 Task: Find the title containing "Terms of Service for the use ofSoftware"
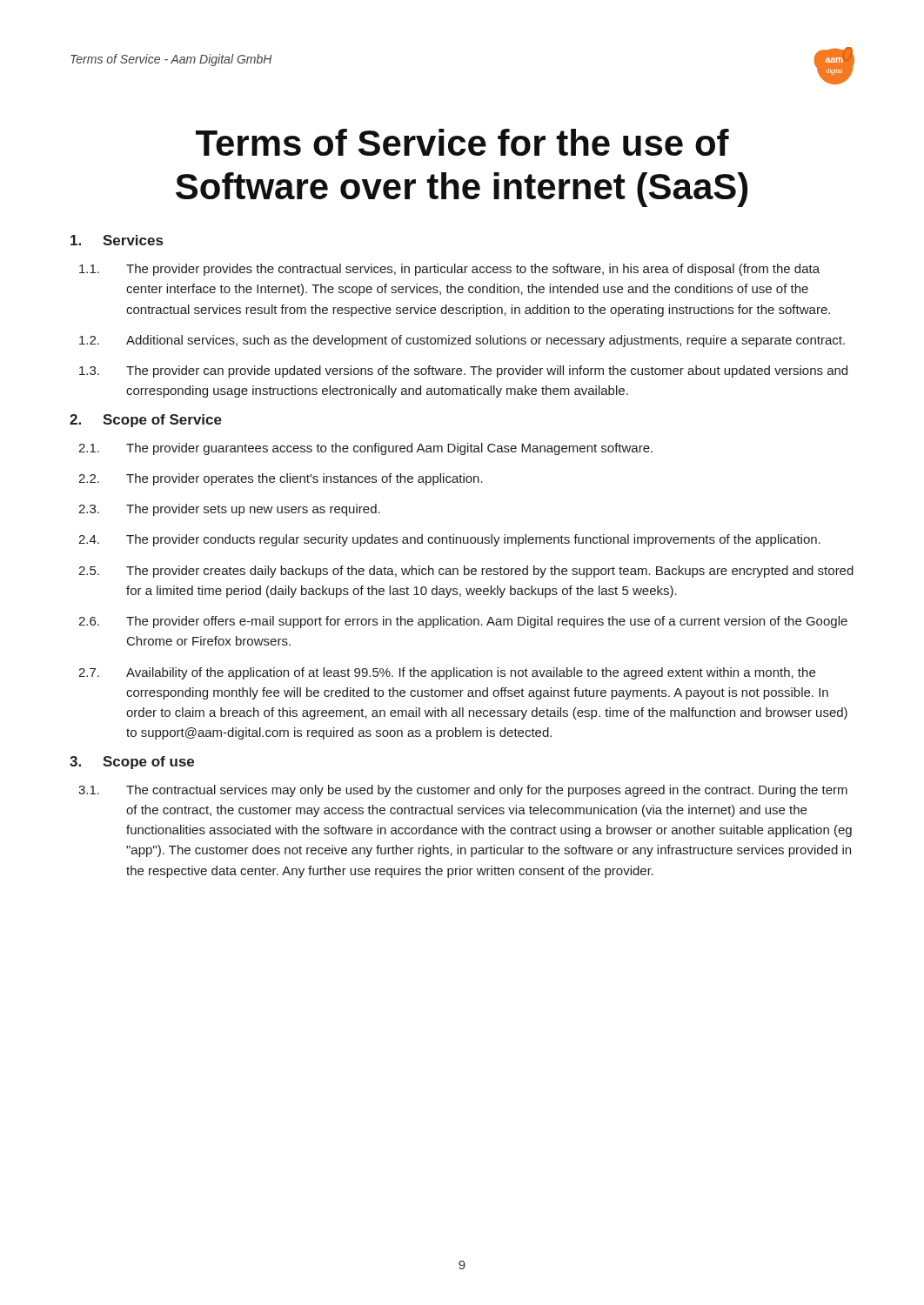click(x=462, y=165)
